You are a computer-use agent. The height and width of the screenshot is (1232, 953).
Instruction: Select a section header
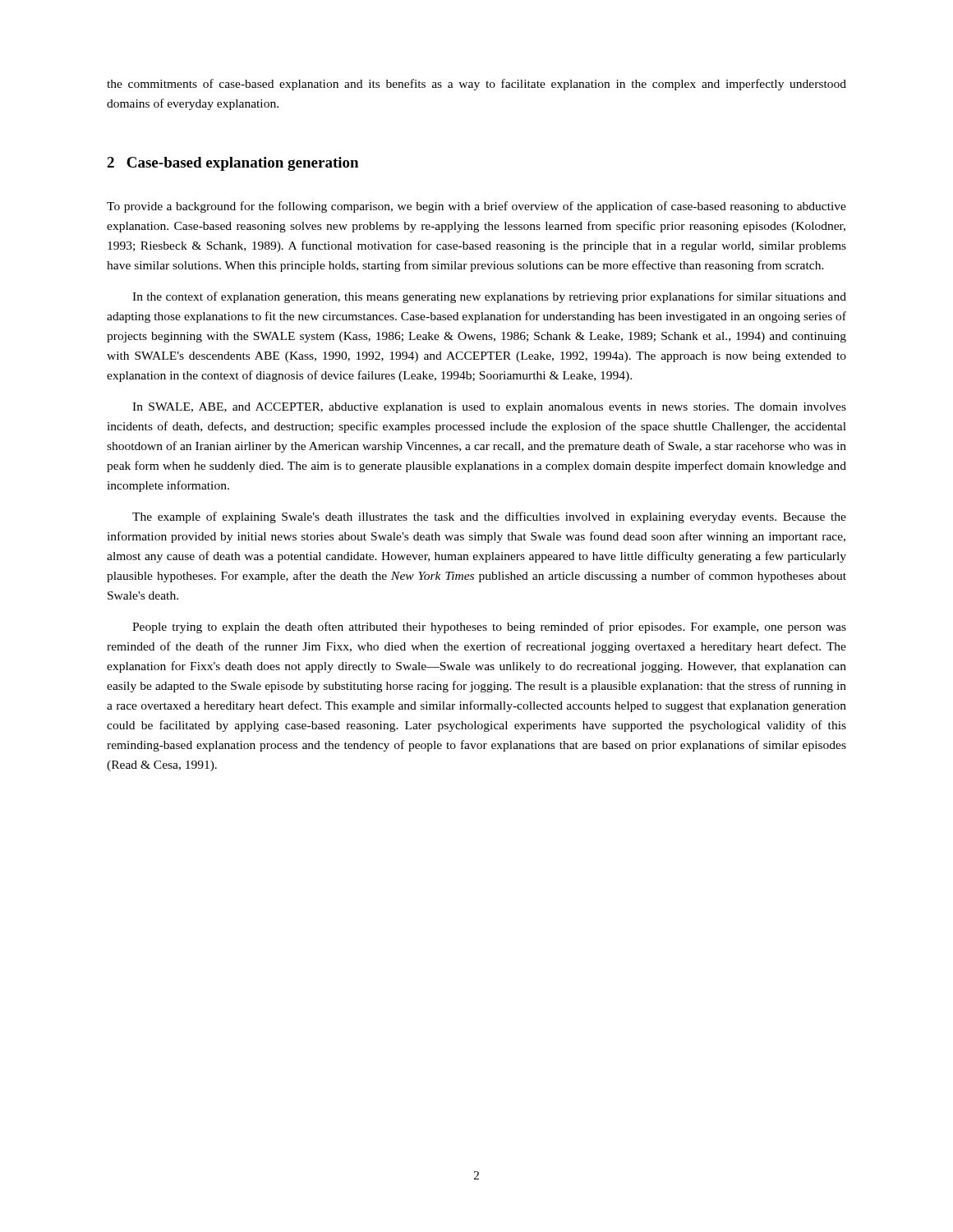pyautogui.click(x=233, y=162)
